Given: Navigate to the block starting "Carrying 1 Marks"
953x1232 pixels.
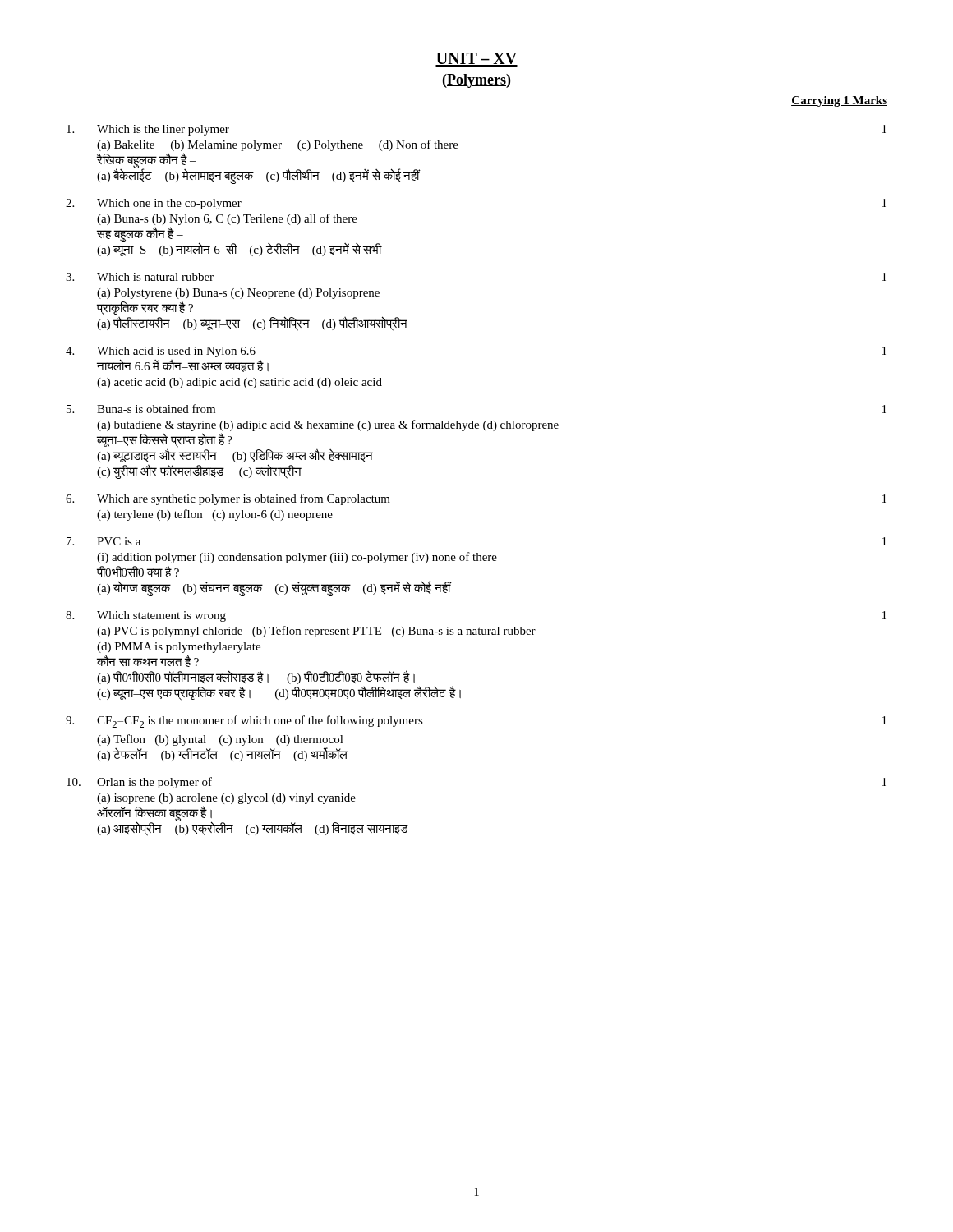Looking at the screenshot, I should coord(839,100).
